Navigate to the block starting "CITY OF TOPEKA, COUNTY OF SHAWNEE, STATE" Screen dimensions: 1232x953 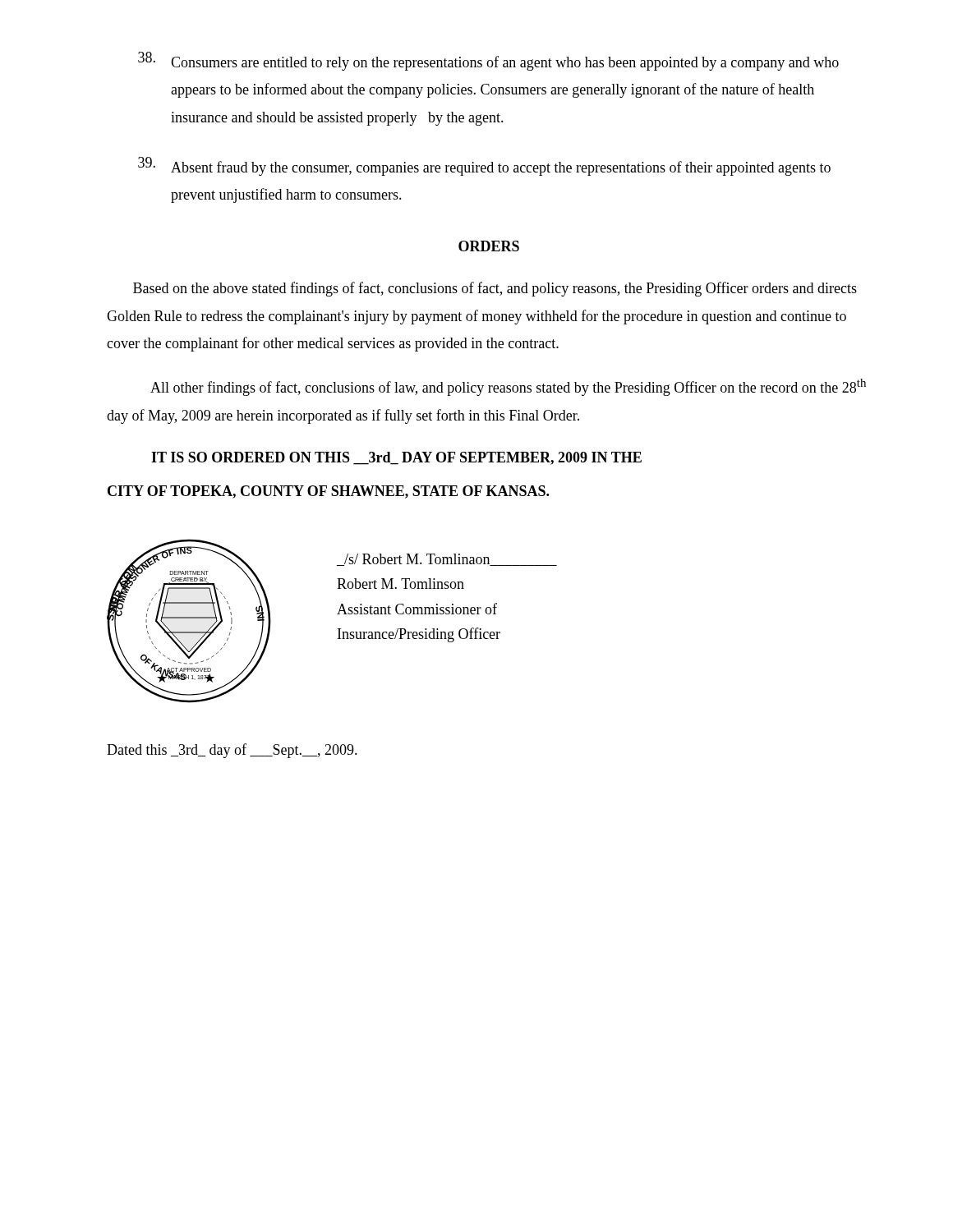point(328,491)
